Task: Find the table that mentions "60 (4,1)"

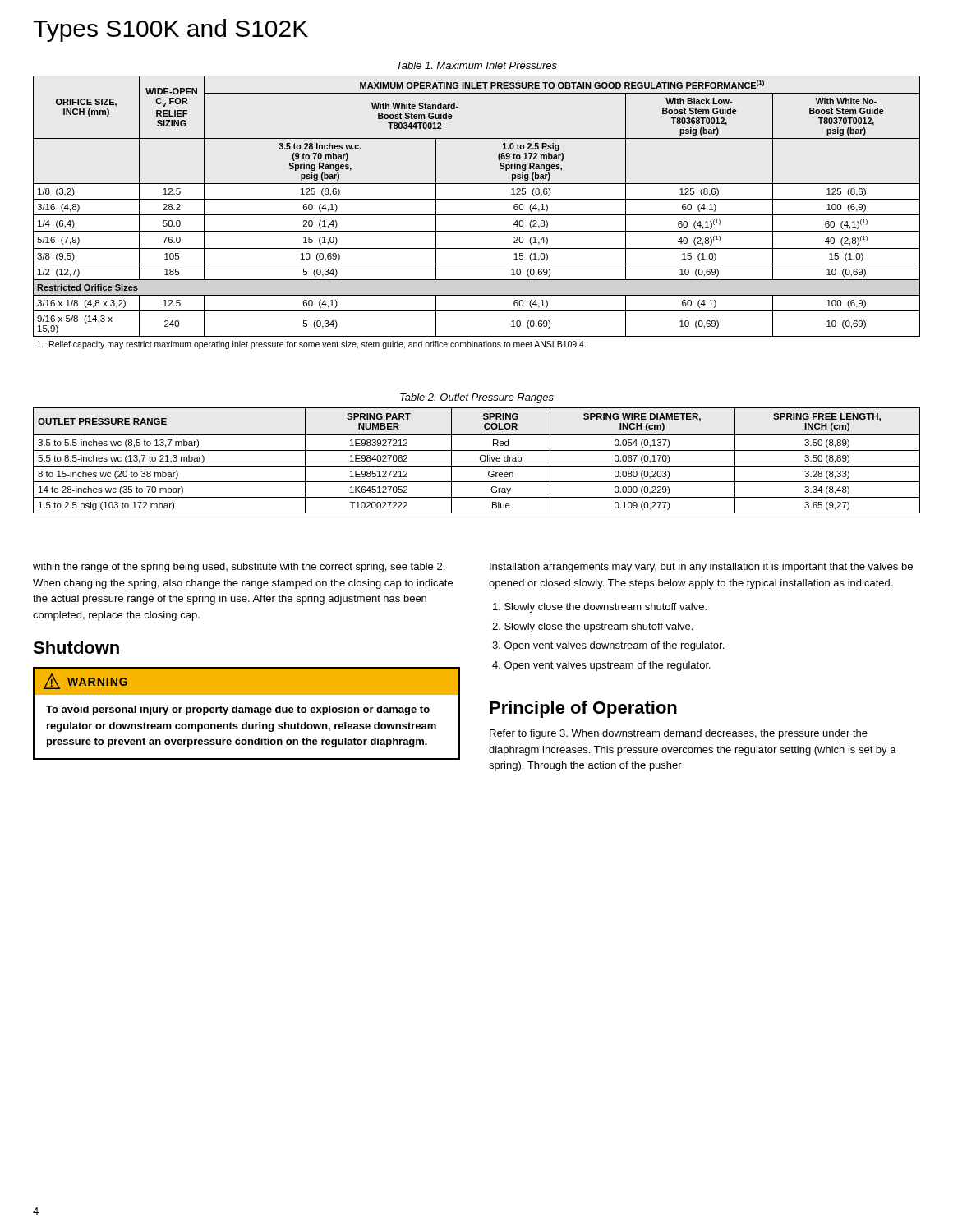Action: (476, 214)
